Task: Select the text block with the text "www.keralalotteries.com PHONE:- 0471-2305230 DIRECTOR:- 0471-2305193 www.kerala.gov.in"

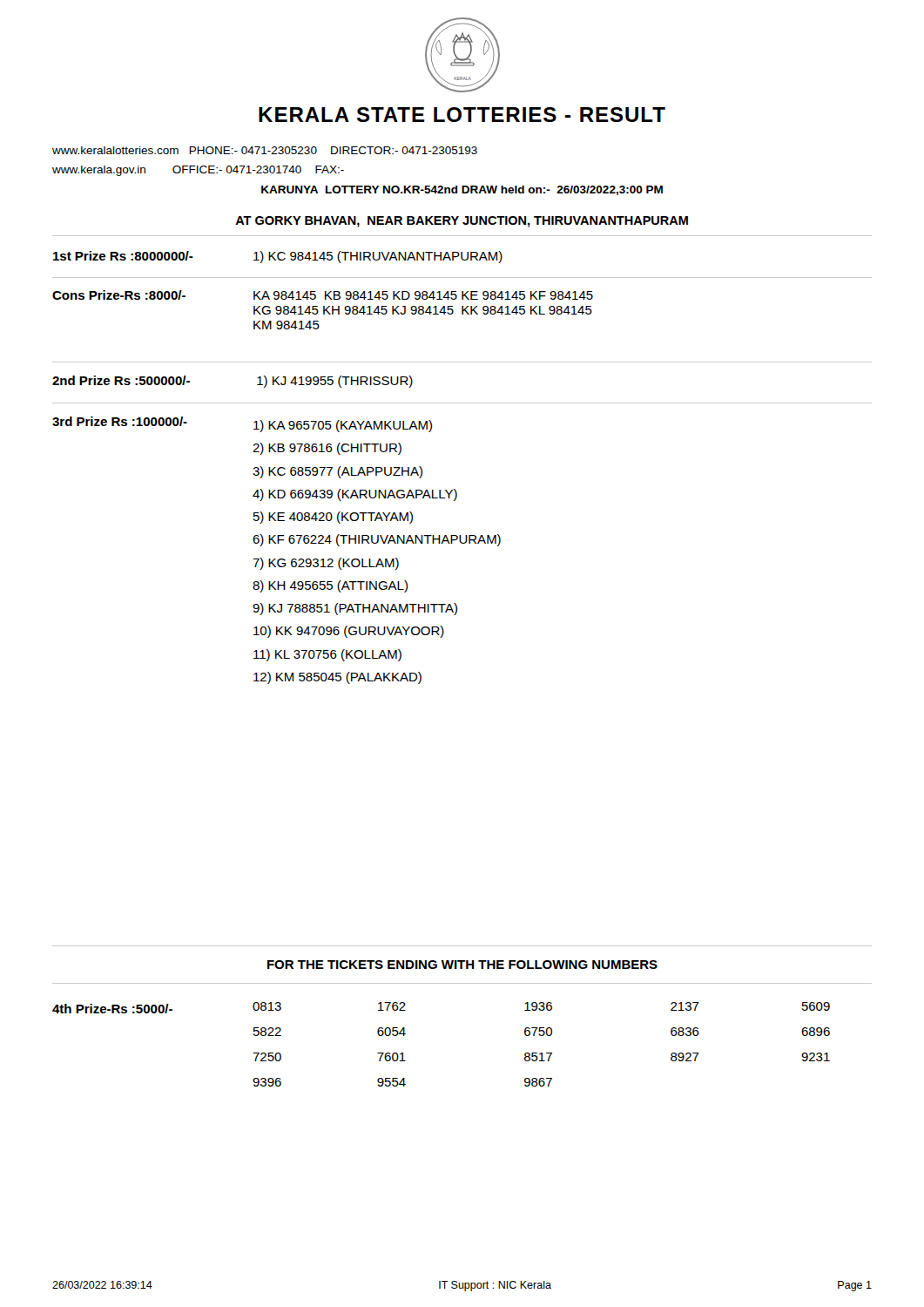Action: click(x=265, y=150)
